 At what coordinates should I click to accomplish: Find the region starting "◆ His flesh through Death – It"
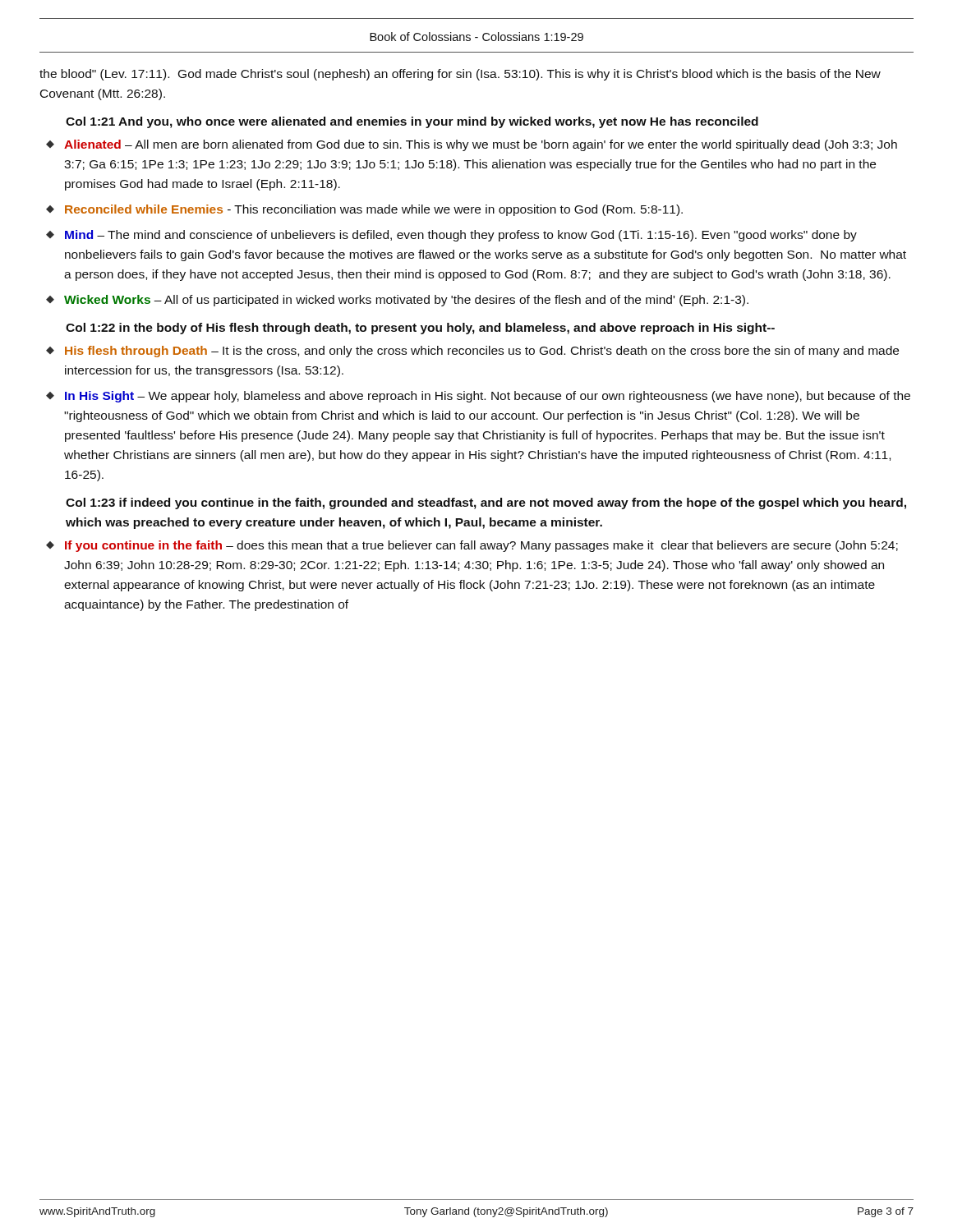[x=480, y=361]
